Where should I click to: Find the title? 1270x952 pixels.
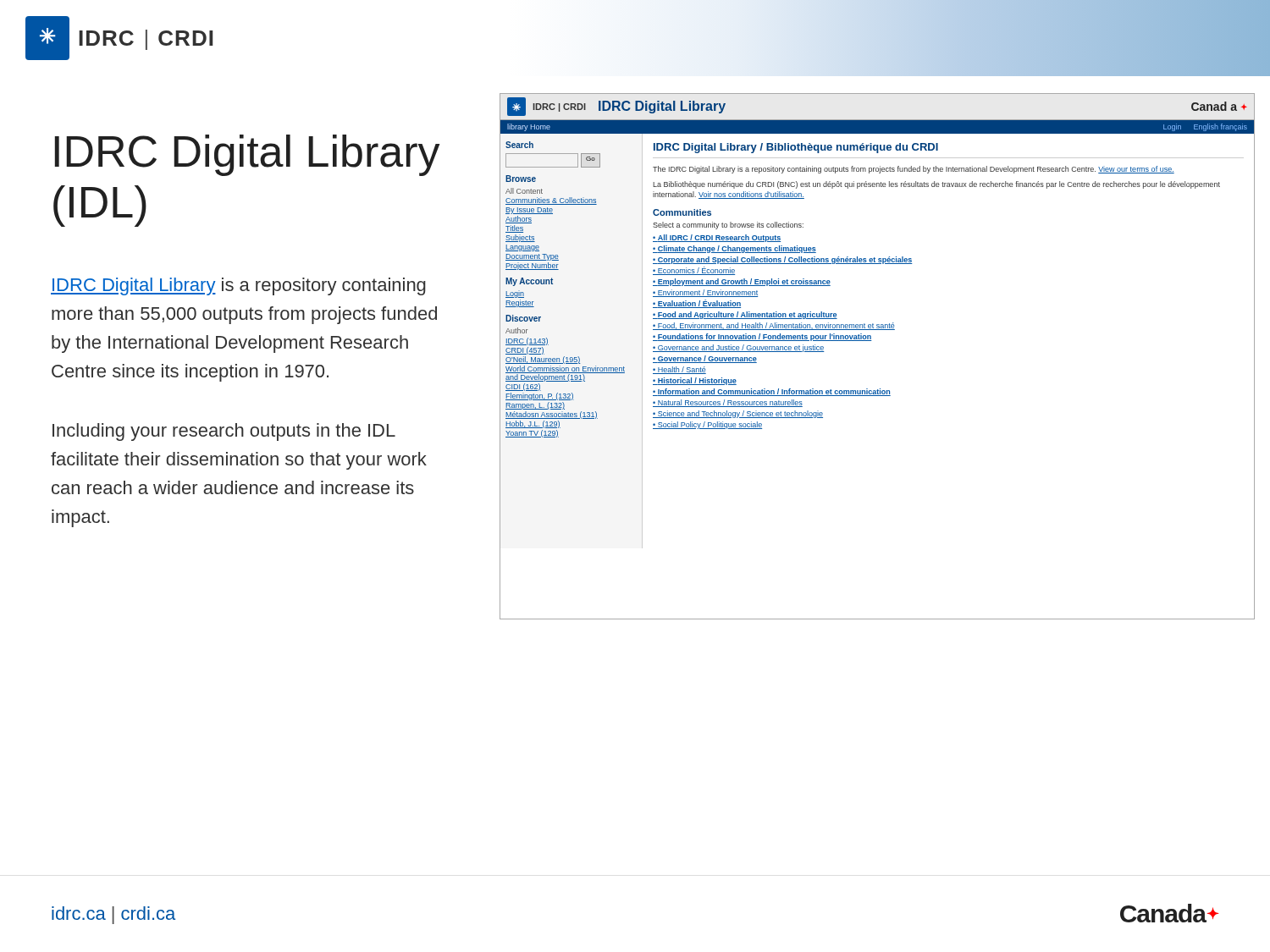[x=245, y=177]
